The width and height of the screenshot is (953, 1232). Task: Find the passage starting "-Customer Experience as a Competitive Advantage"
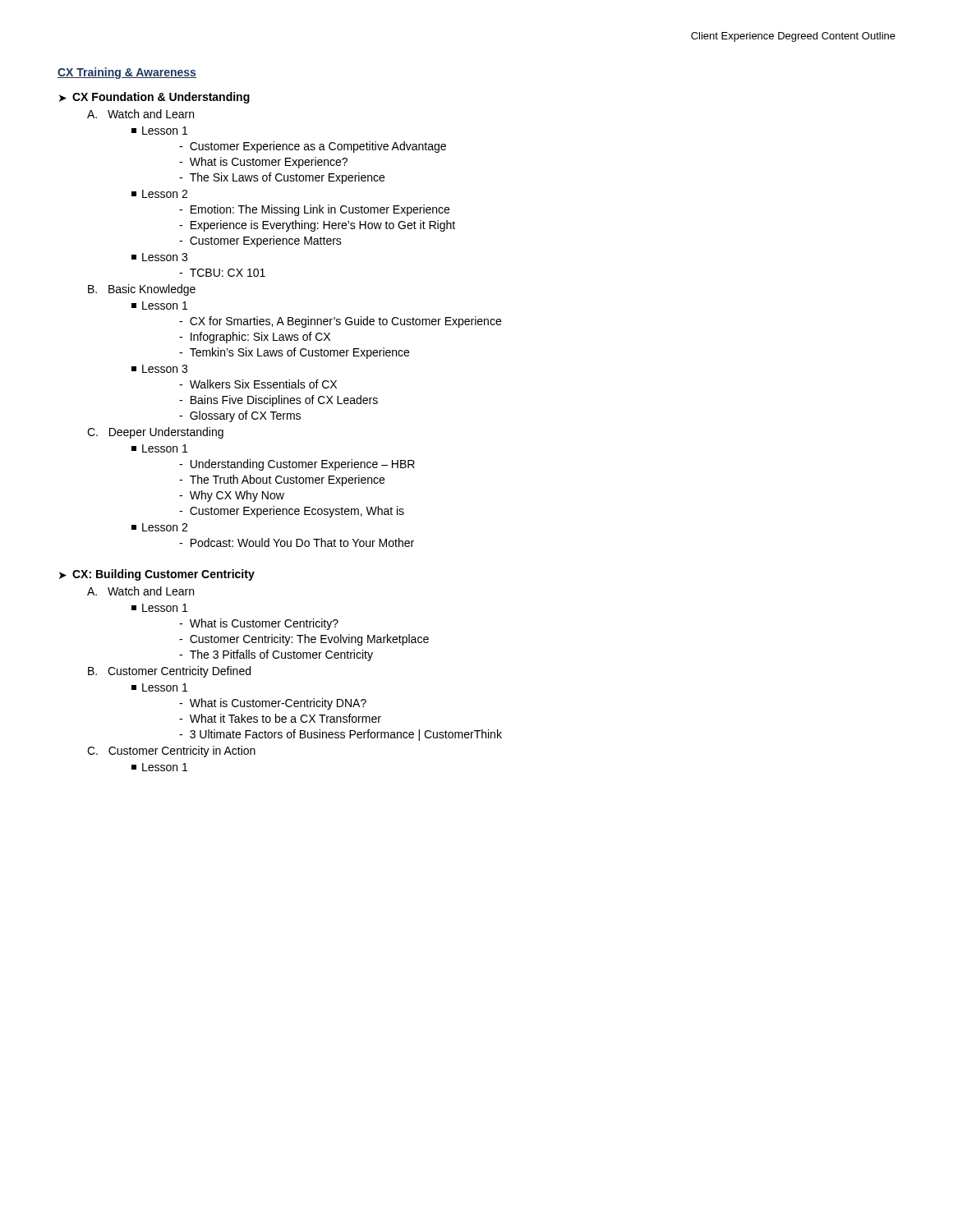tap(313, 146)
